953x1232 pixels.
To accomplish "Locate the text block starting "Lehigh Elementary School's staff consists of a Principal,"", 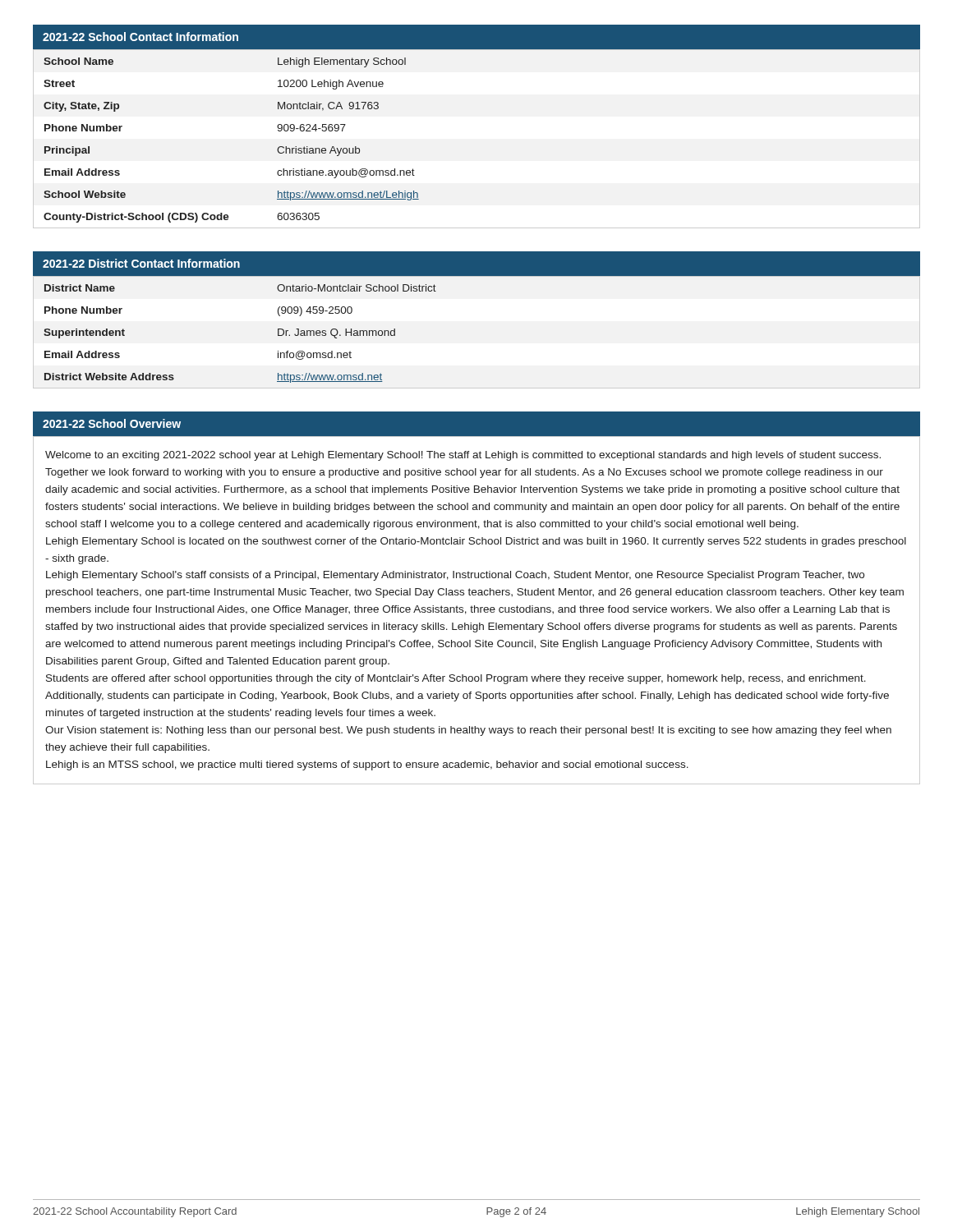I will 476,619.
